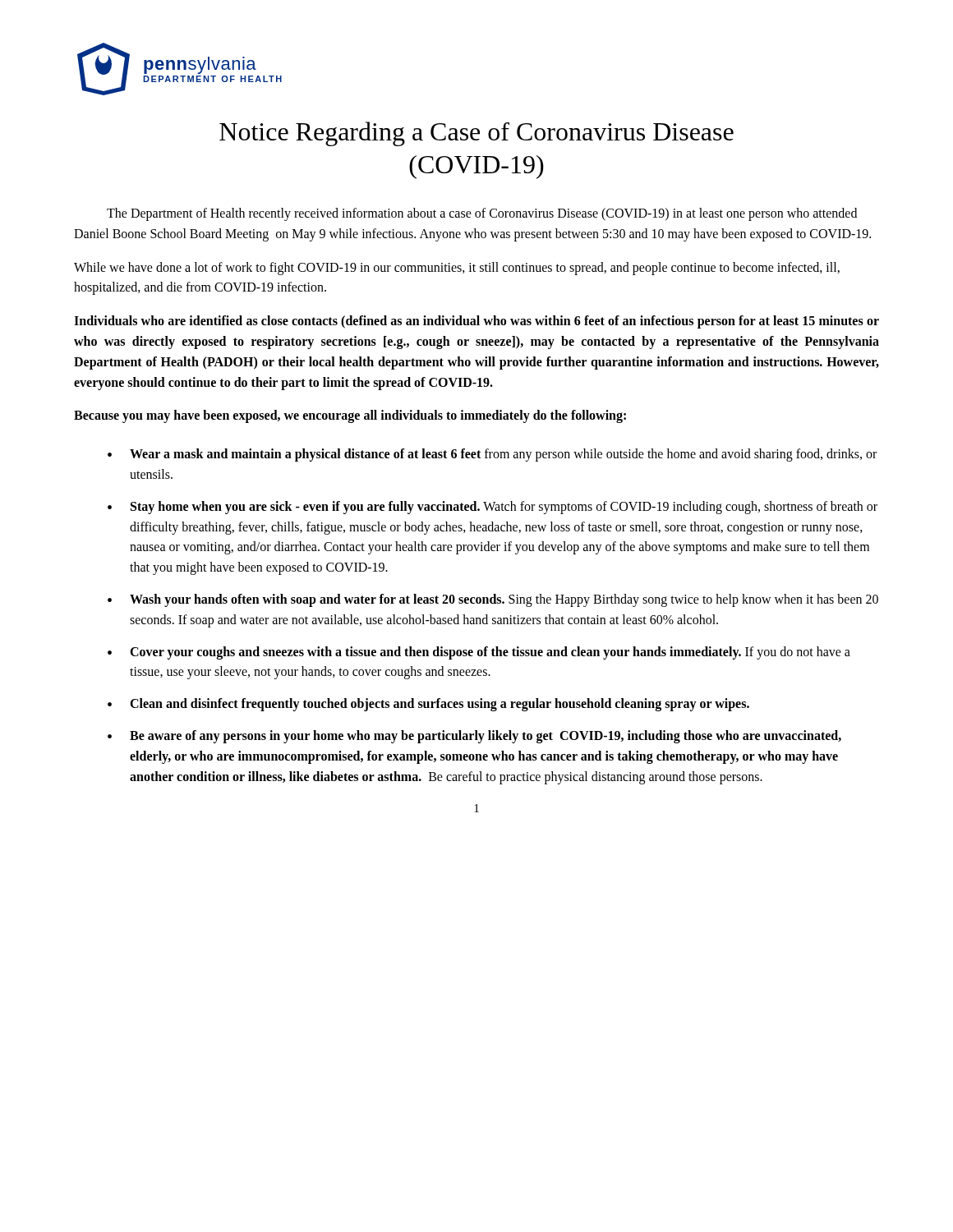The height and width of the screenshot is (1232, 953).
Task: Locate the text starting "The Department of"
Action: (x=473, y=223)
